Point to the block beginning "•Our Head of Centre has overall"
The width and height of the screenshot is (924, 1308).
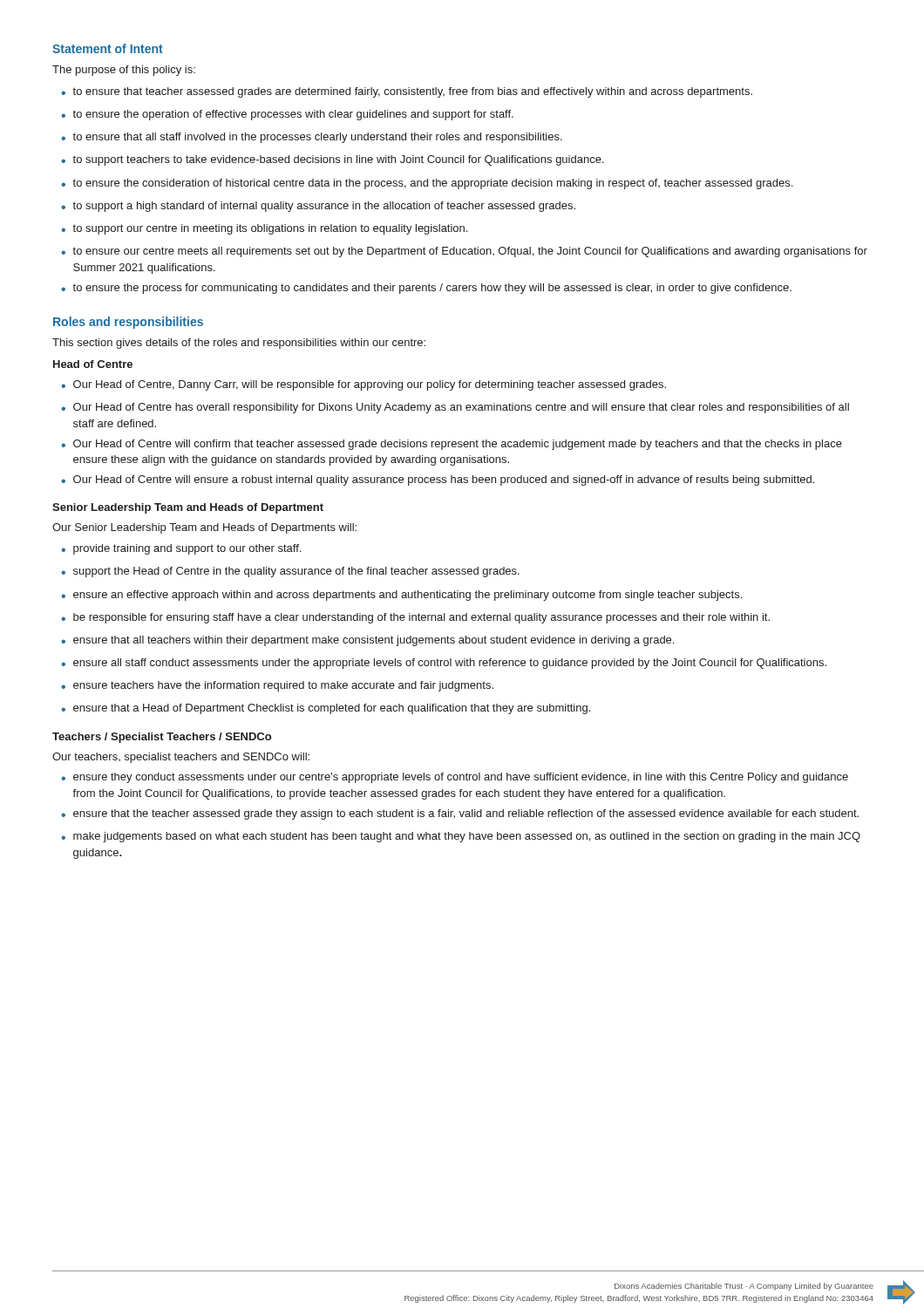tap(466, 416)
